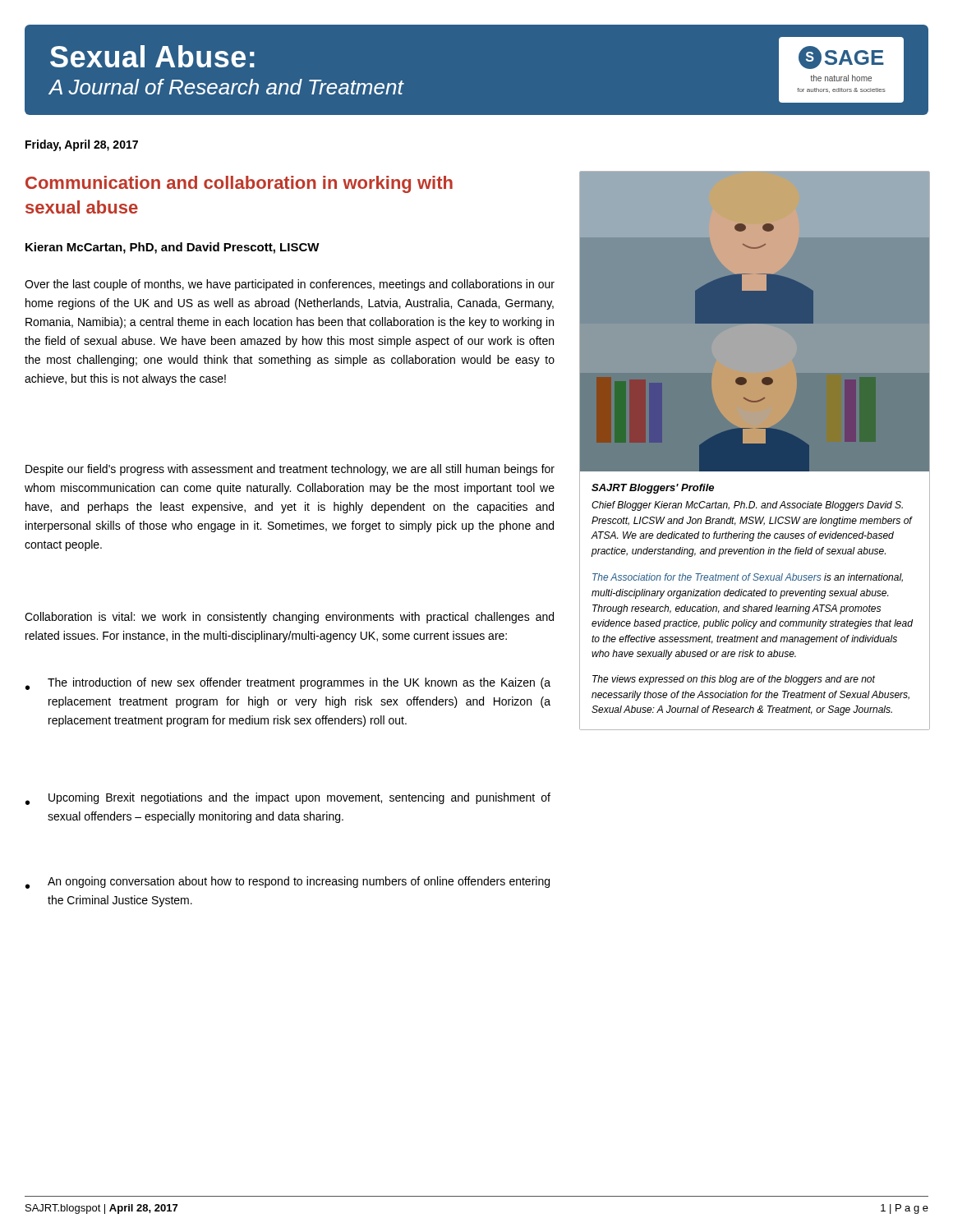The image size is (953, 1232).
Task: Find the text block with the text "The views expressed on this blog are"
Action: [751, 694]
